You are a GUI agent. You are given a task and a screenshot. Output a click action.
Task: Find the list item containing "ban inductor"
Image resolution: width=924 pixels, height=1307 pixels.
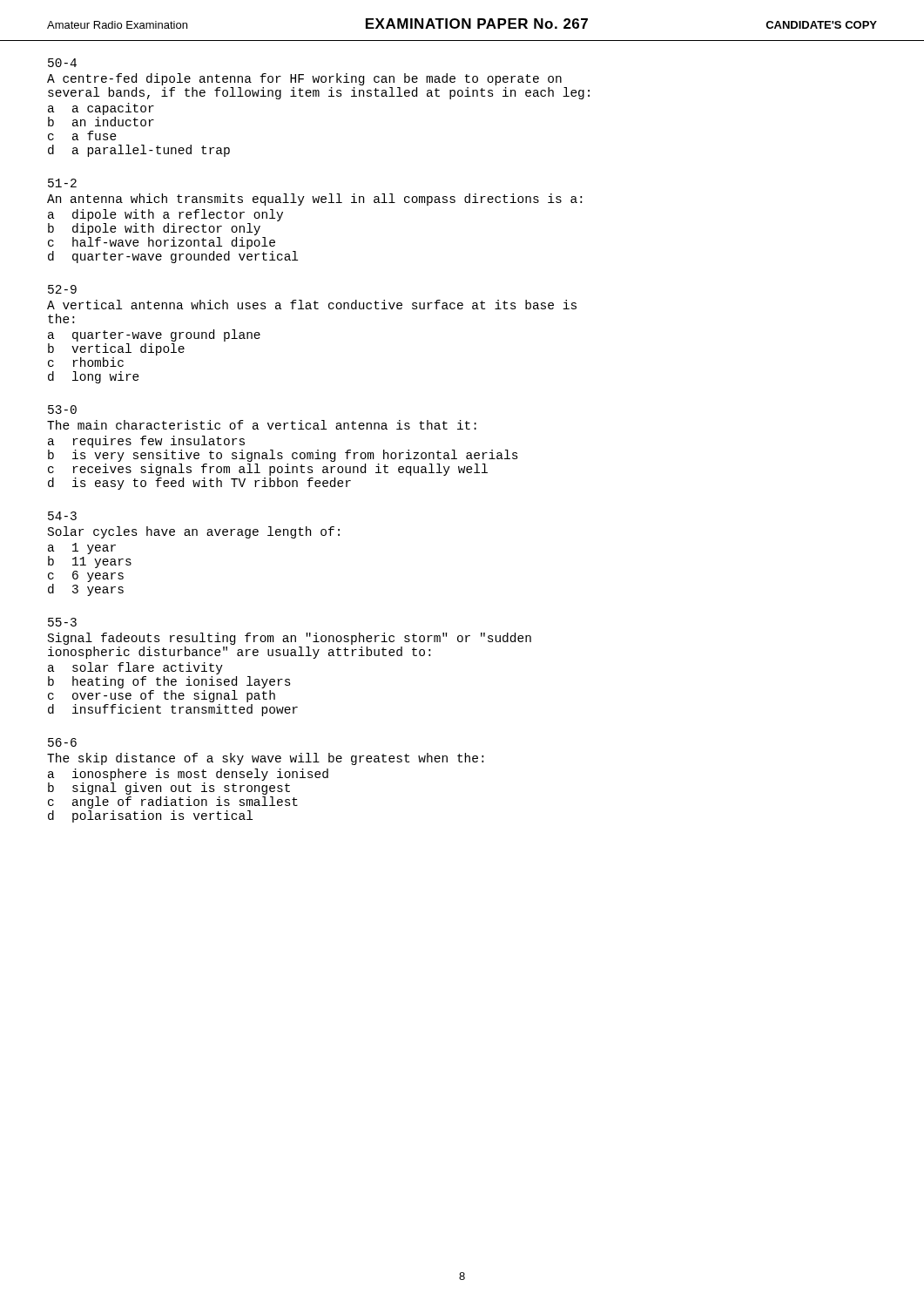pos(101,123)
